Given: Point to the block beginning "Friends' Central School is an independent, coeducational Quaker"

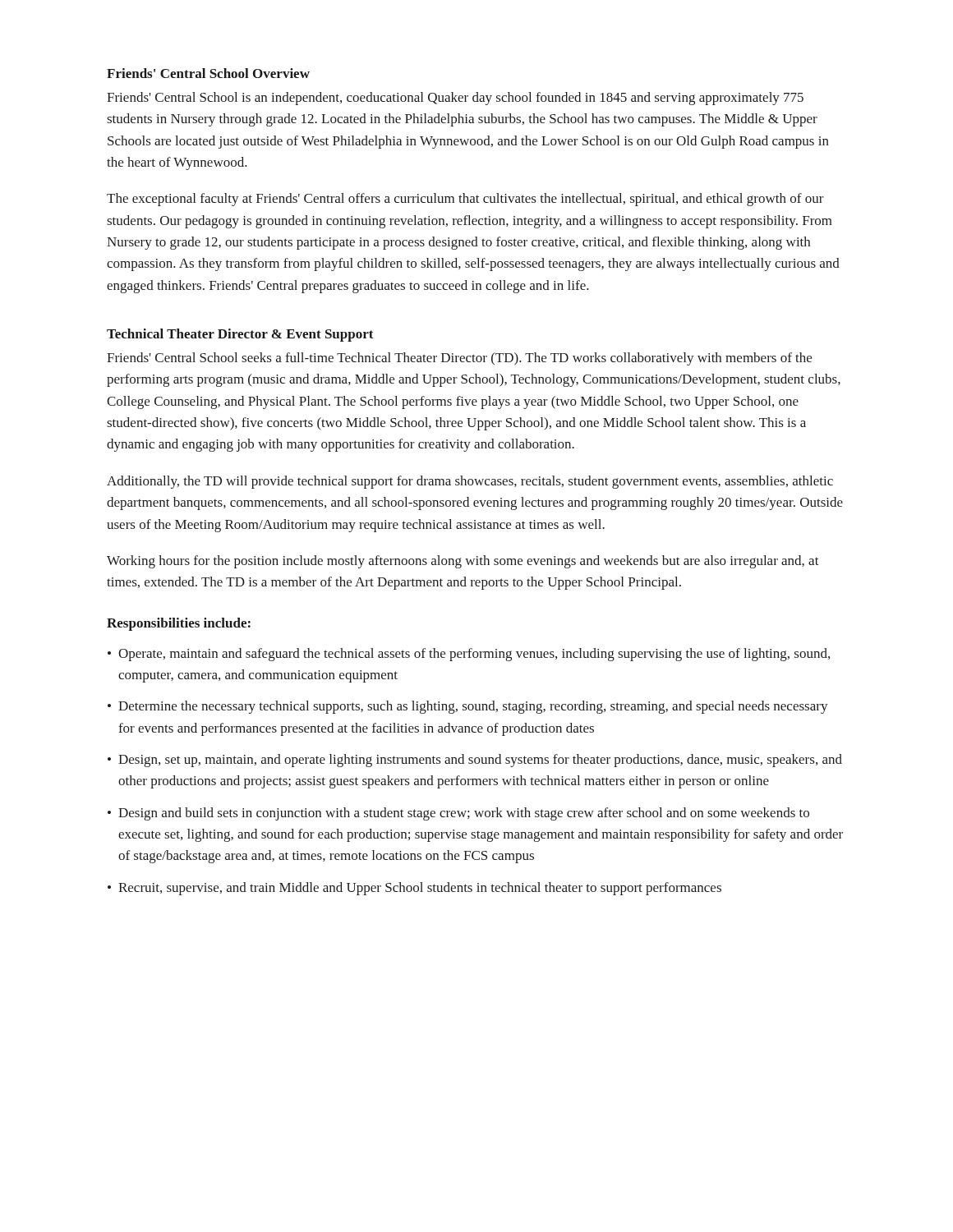Looking at the screenshot, I should click(x=468, y=130).
